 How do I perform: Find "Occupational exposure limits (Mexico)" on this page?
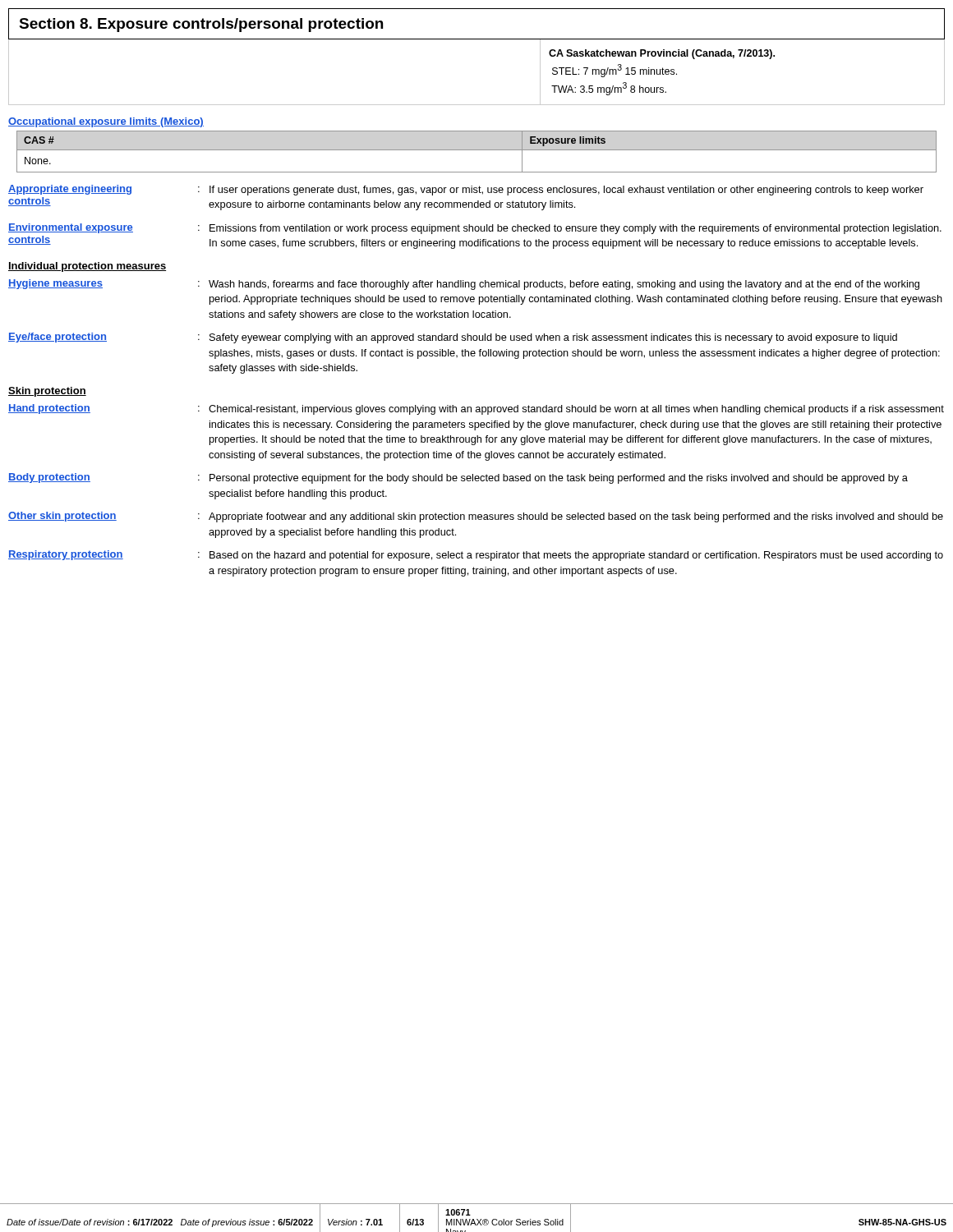(106, 121)
